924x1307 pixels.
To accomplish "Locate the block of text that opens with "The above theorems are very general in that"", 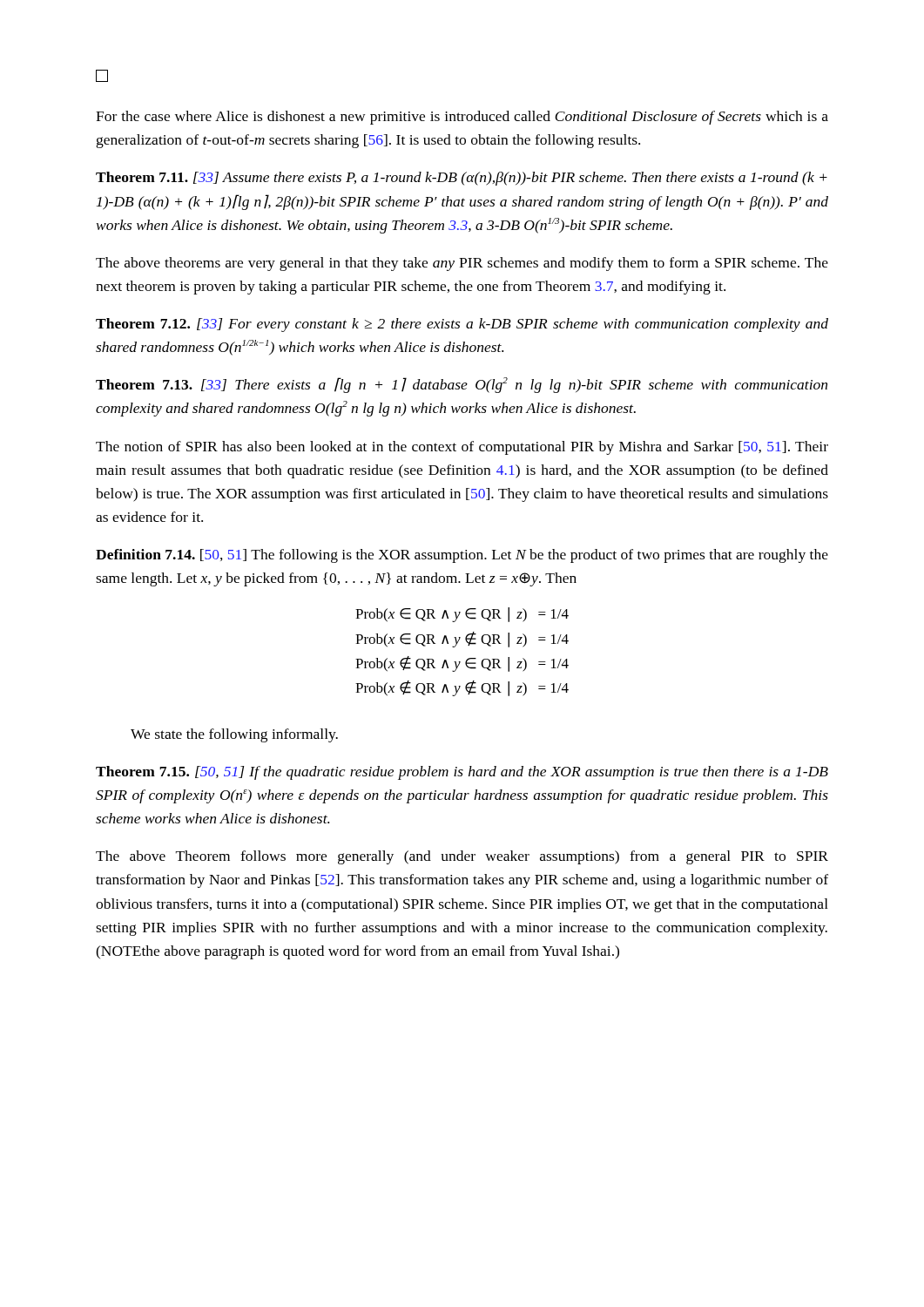I will (x=462, y=274).
